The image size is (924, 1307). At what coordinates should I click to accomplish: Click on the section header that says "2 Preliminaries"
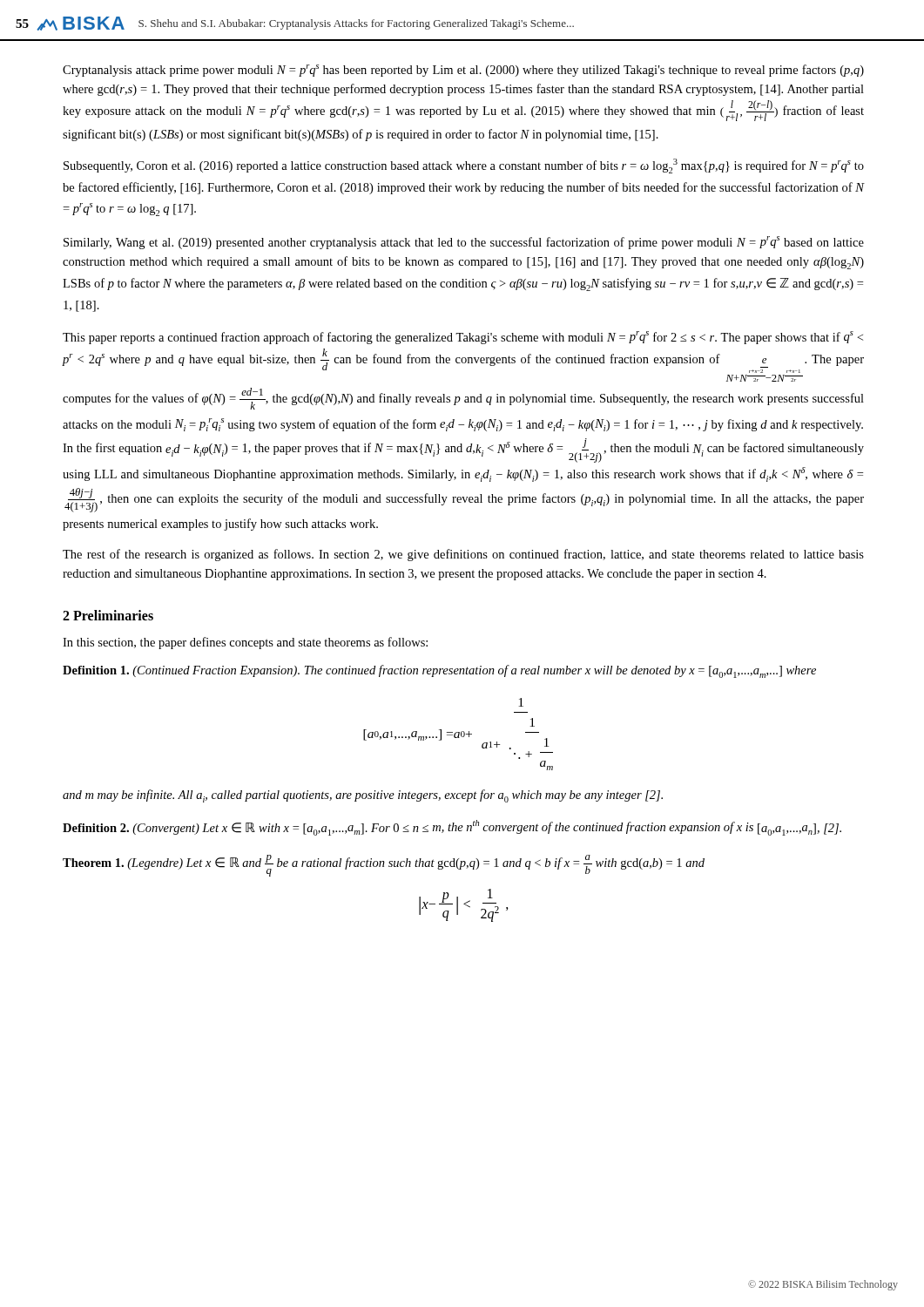108,616
